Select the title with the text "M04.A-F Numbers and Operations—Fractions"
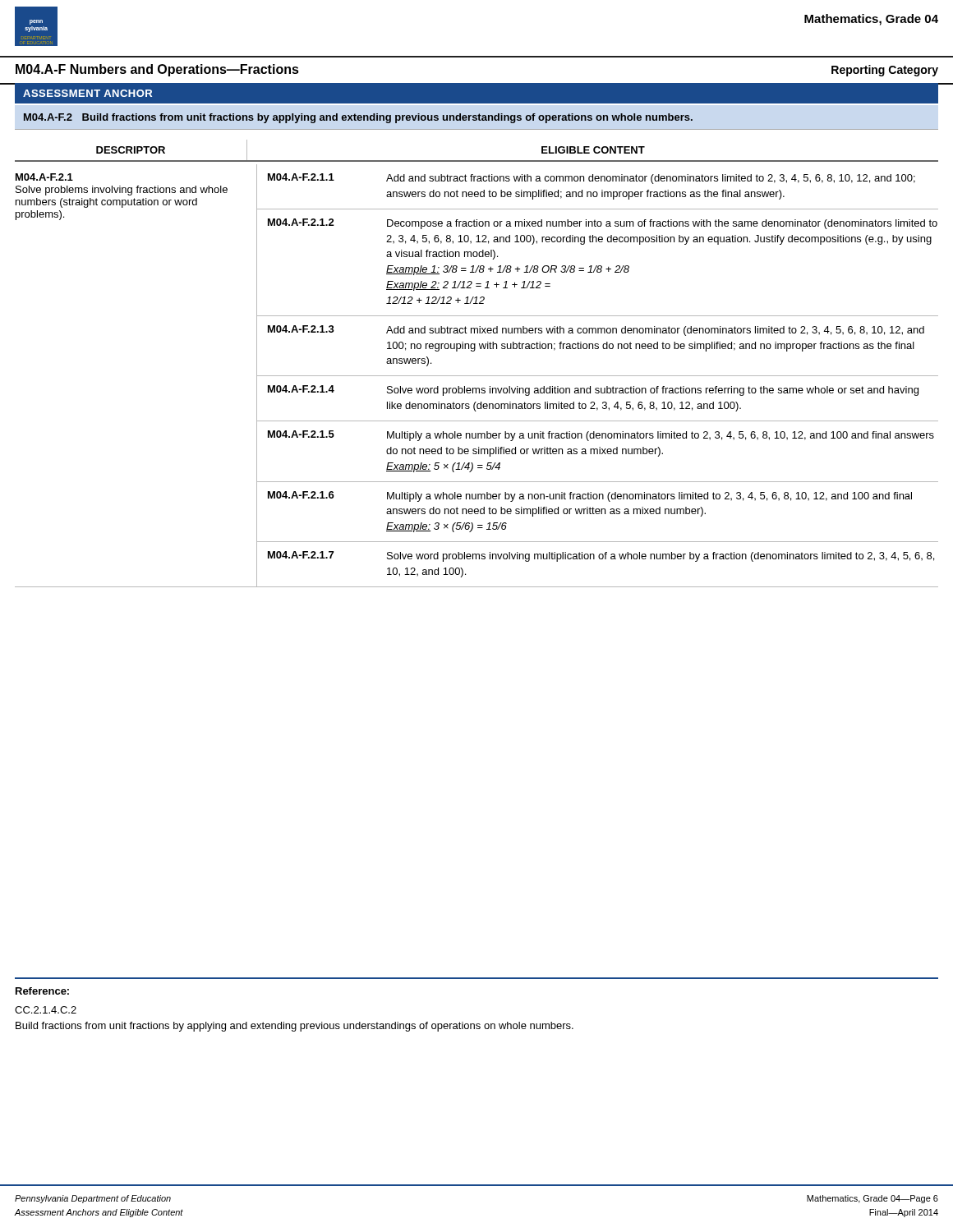Screen dimensions: 1232x953 pyautogui.click(x=157, y=69)
